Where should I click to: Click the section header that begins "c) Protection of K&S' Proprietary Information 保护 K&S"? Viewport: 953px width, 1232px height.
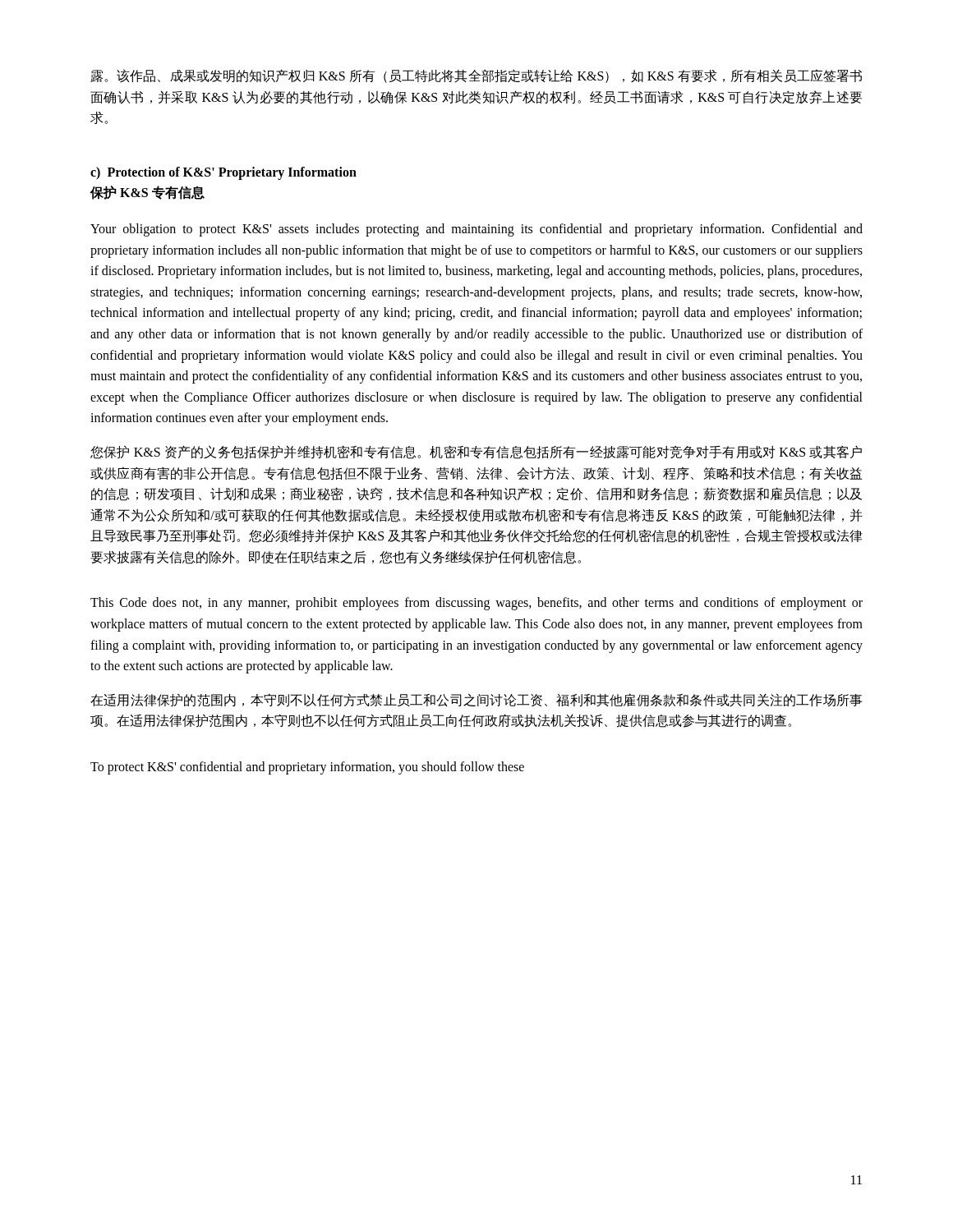[223, 173]
